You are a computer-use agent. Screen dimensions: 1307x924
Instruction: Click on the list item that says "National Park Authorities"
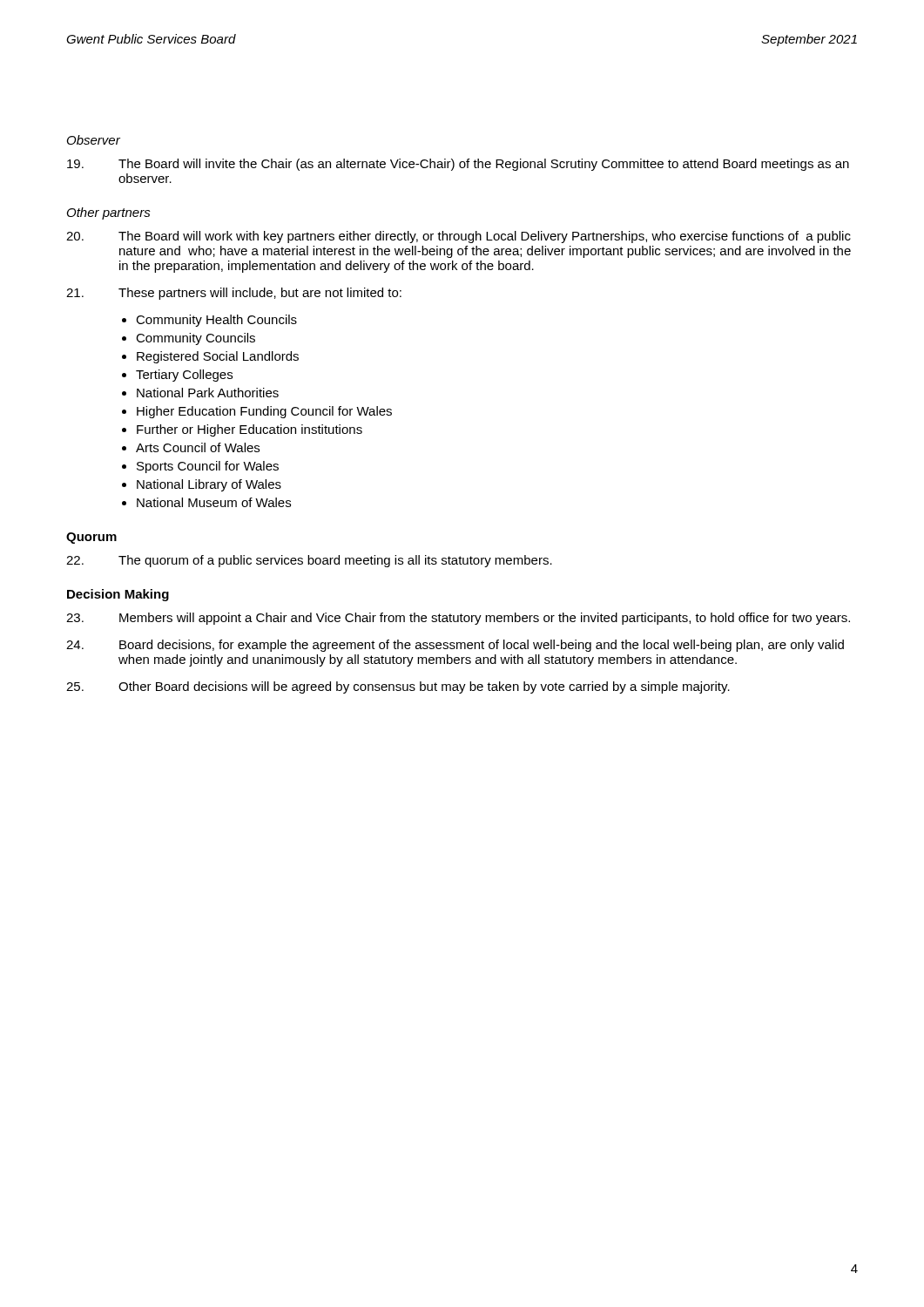[207, 393]
